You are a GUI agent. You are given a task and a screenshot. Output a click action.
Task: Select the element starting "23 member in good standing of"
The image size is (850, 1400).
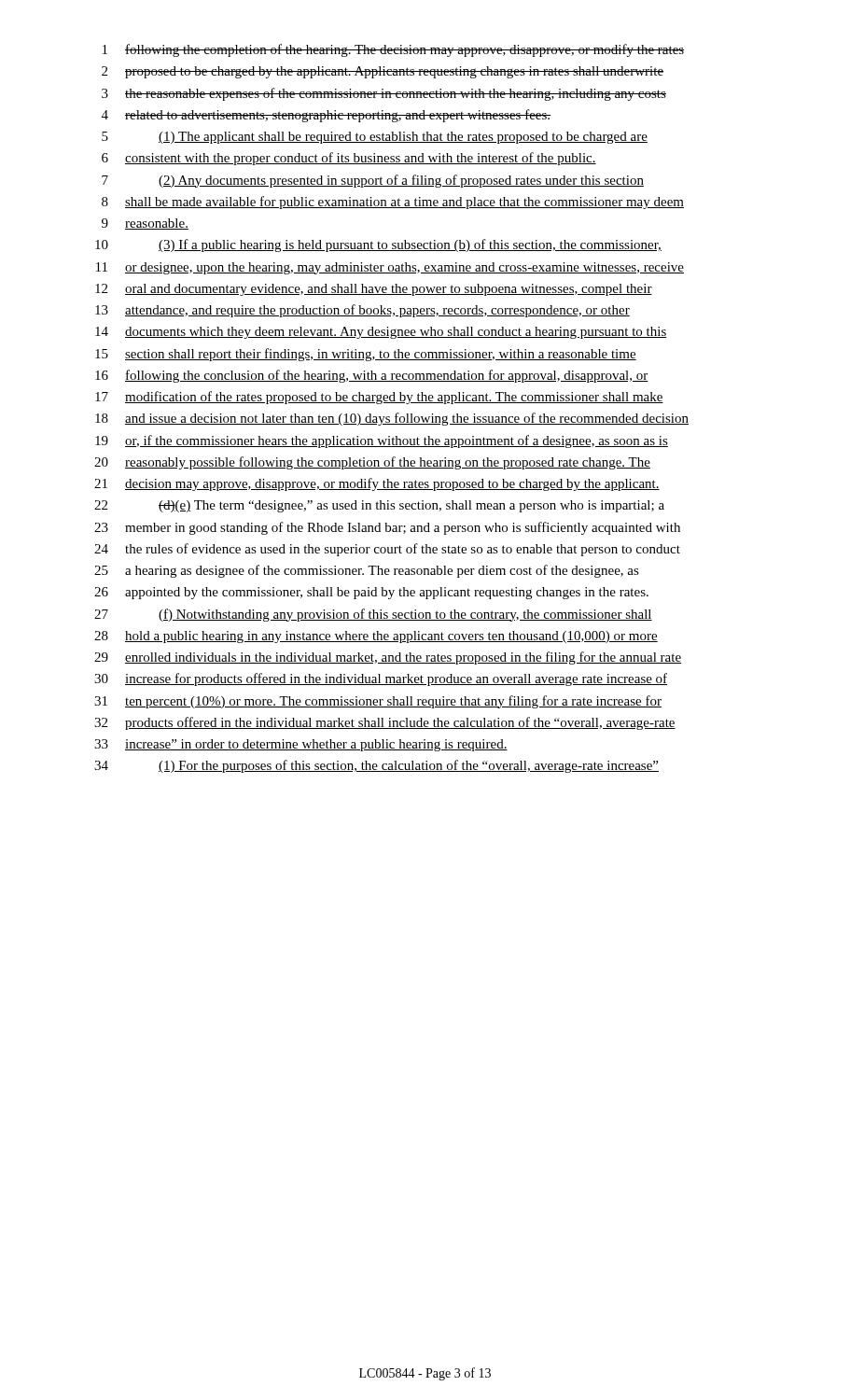pos(430,527)
